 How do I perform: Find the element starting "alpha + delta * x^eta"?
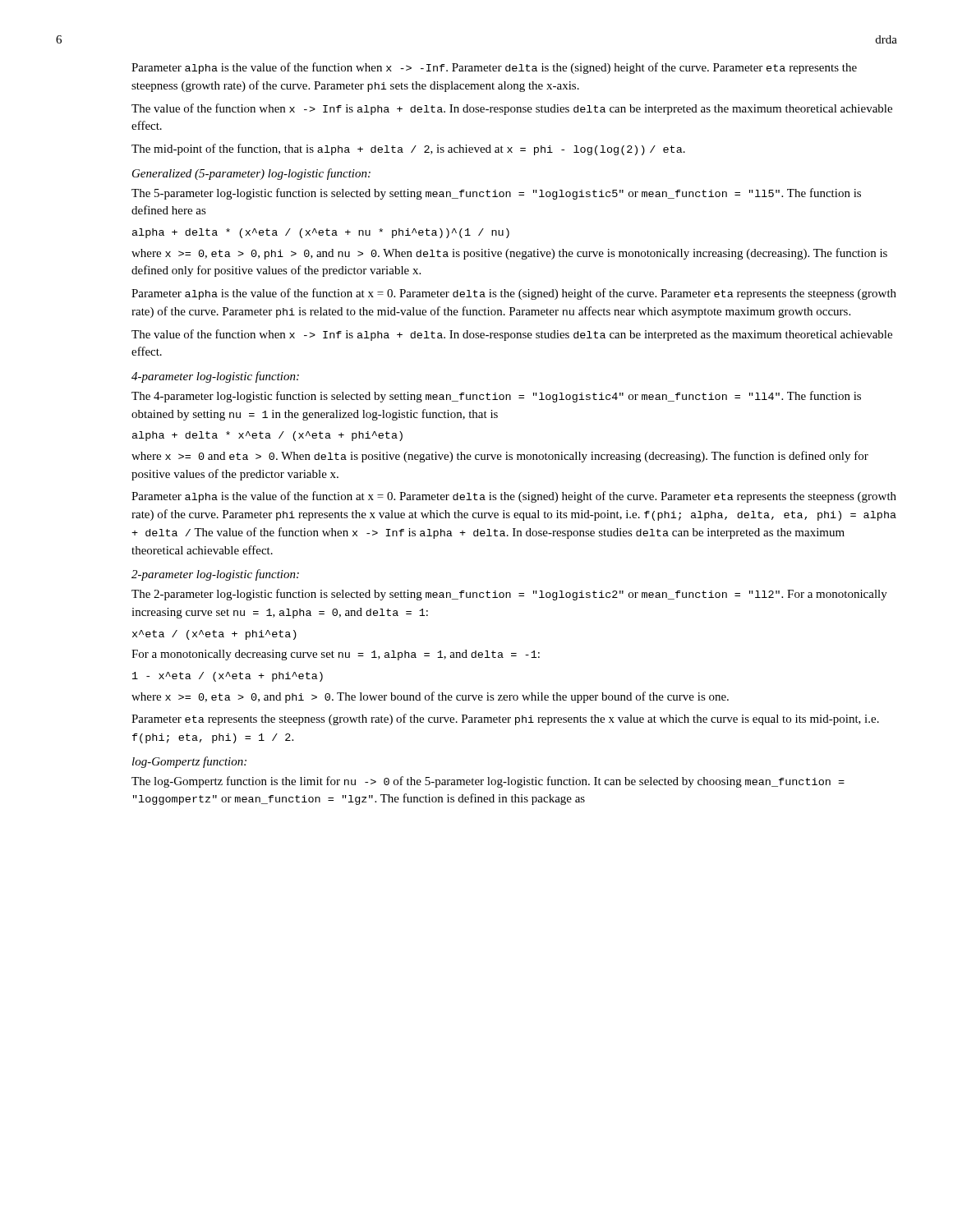tap(267, 436)
